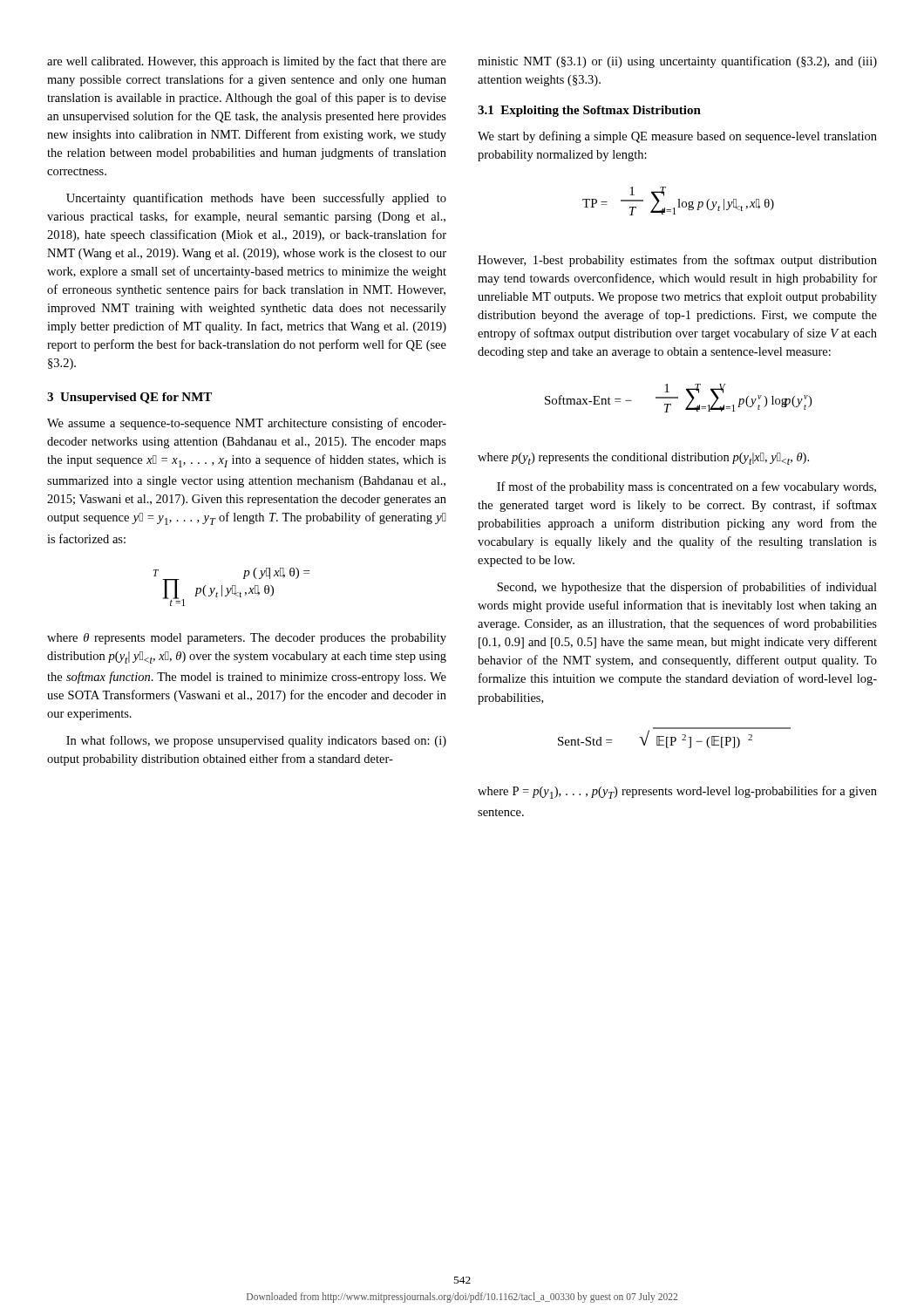Locate the section header with the text "3.1 Exploiting the"
The width and height of the screenshot is (924, 1308).
click(x=589, y=110)
